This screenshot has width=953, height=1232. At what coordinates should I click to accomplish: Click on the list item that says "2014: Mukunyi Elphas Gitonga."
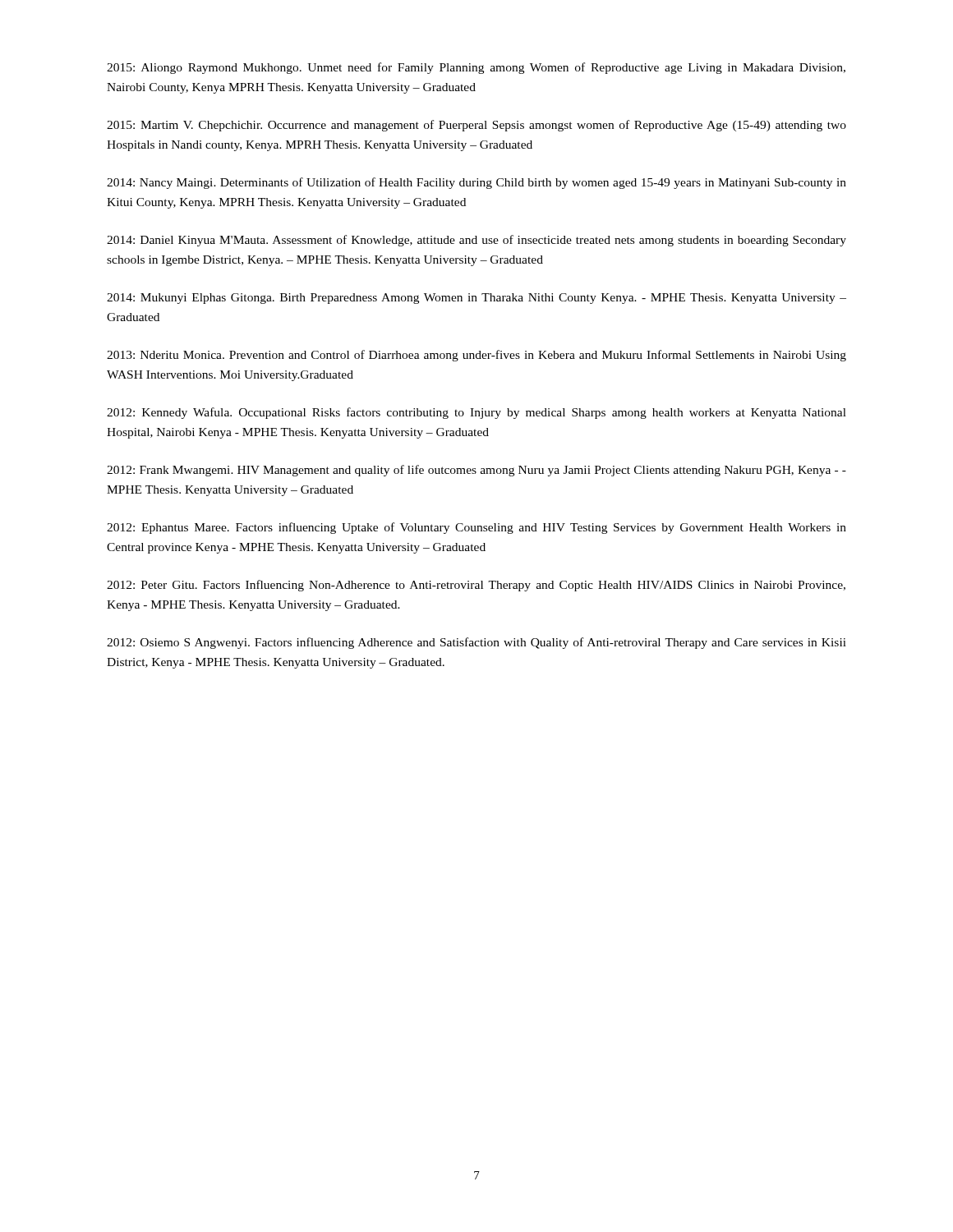click(476, 307)
